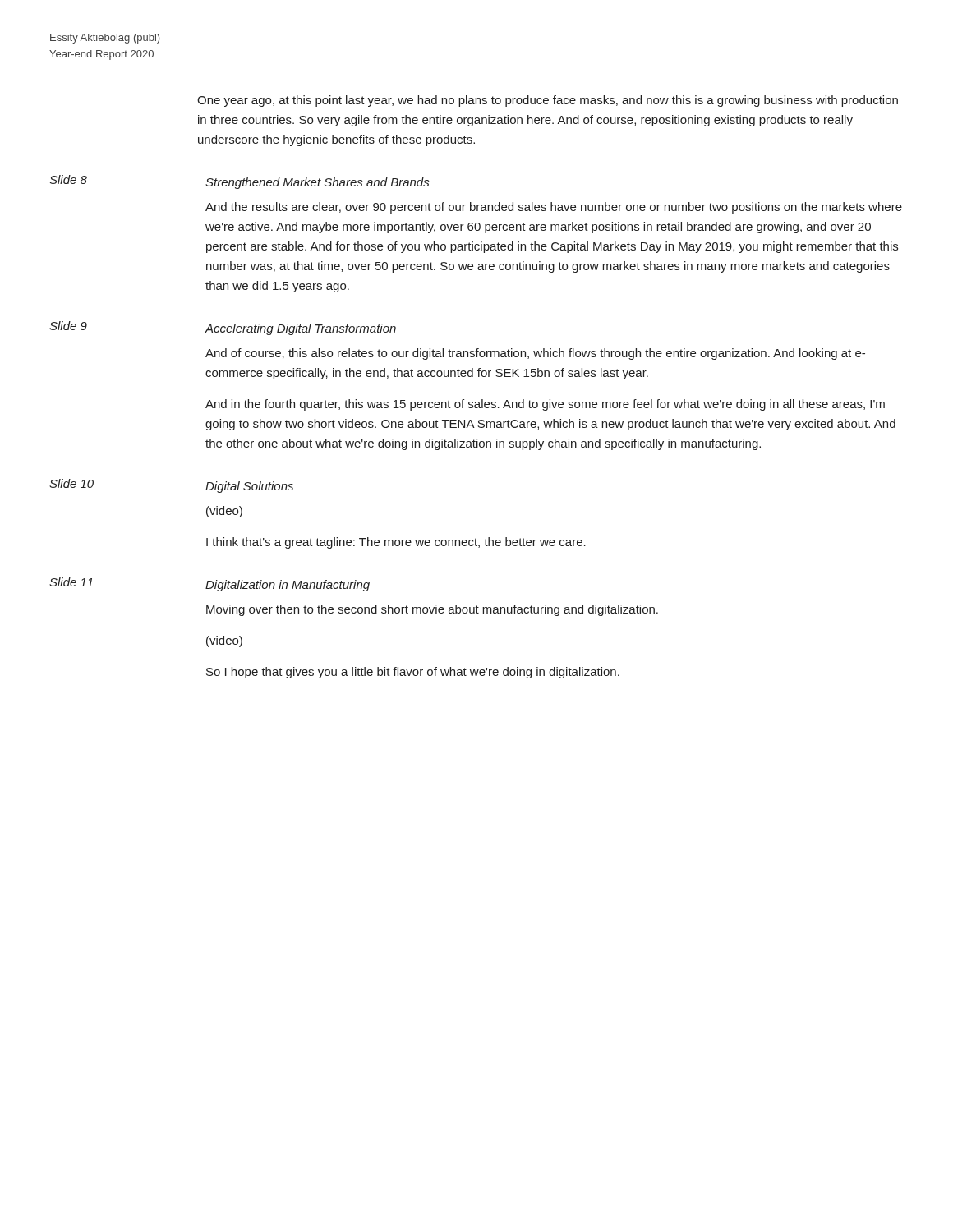Click on the text block that says "One year ago, at this point"
The height and width of the screenshot is (1232, 953).
[476, 120]
